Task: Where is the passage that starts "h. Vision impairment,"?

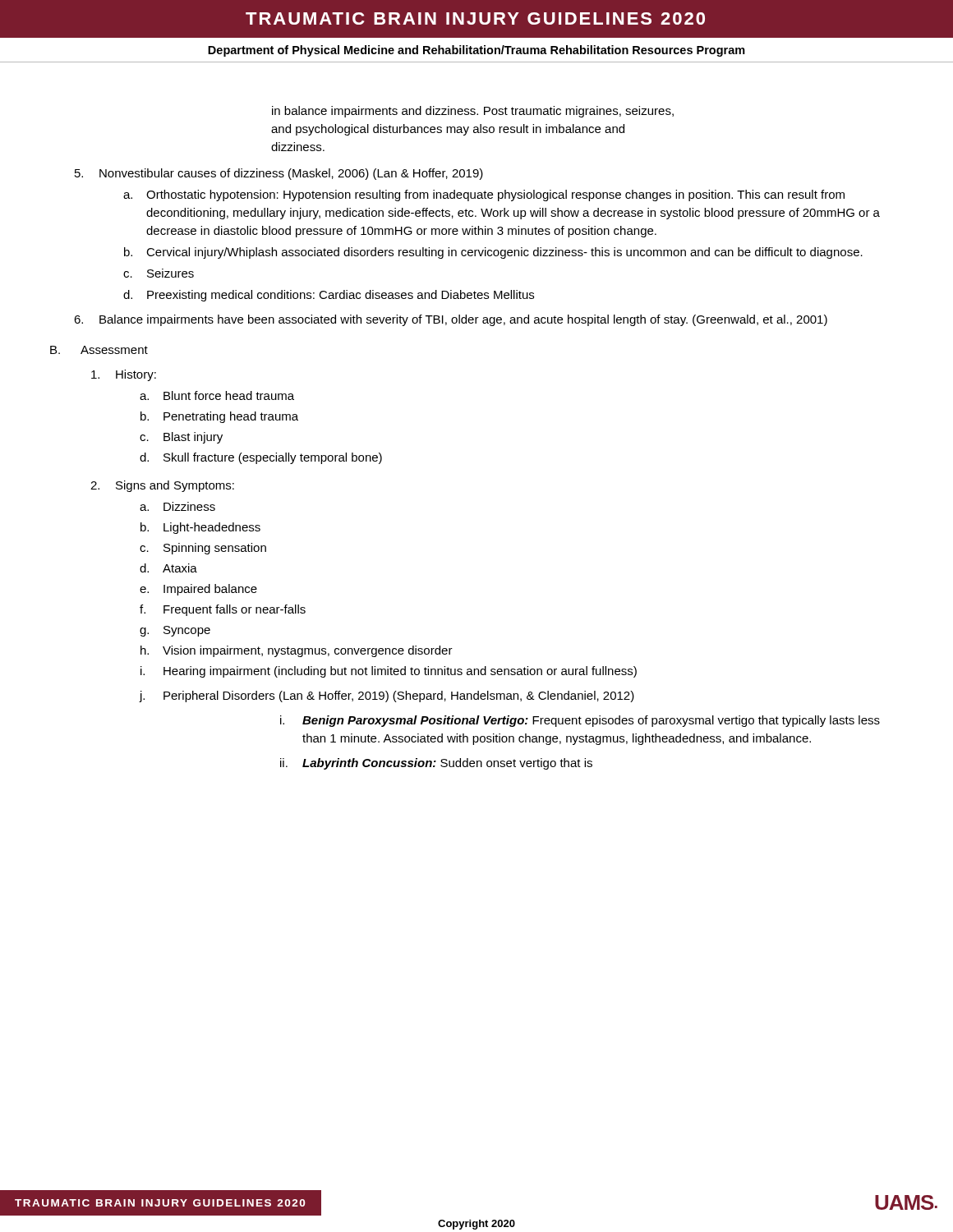Action: [297, 651]
